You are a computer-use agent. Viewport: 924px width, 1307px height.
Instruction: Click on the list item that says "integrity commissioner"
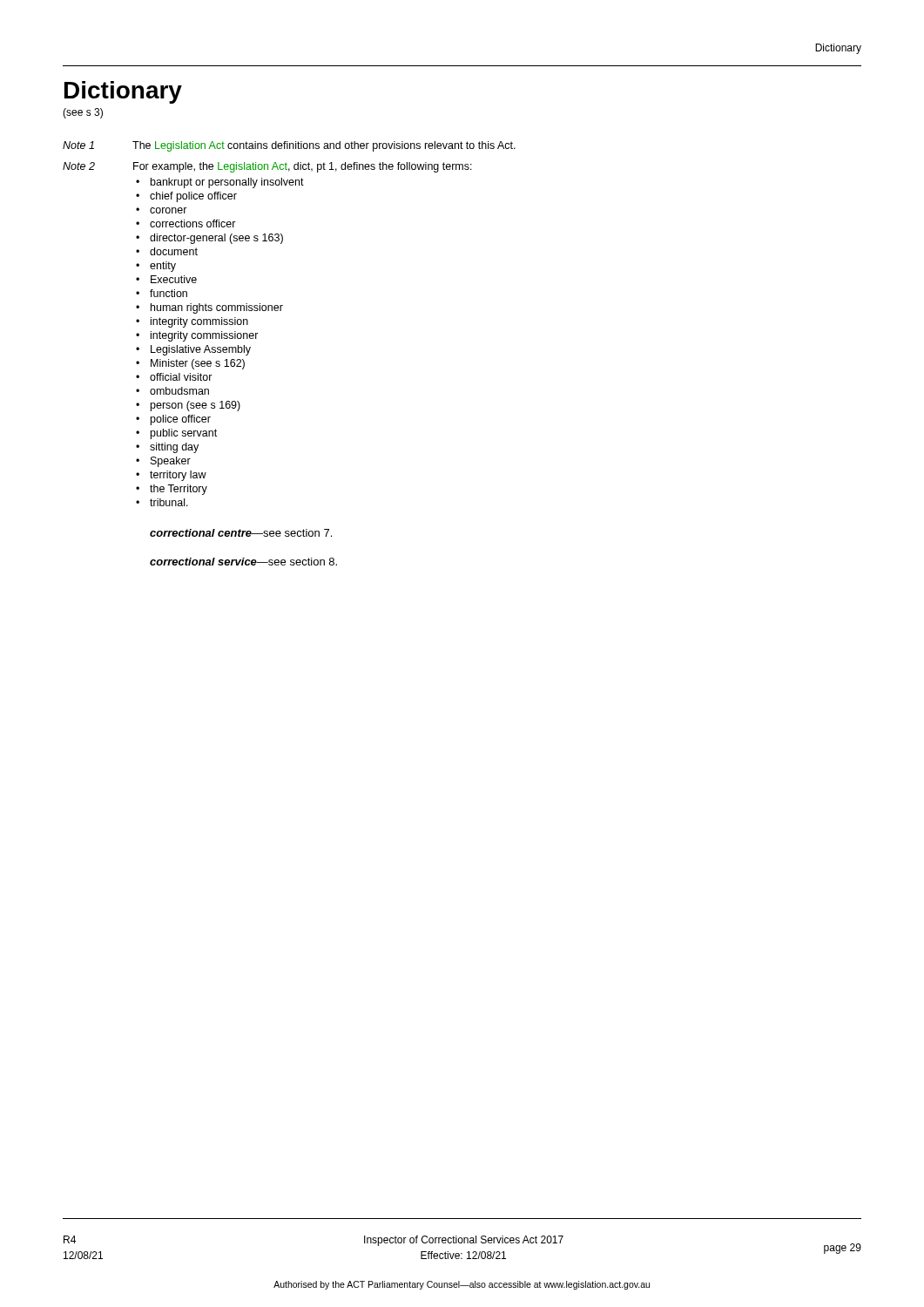click(204, 335)
